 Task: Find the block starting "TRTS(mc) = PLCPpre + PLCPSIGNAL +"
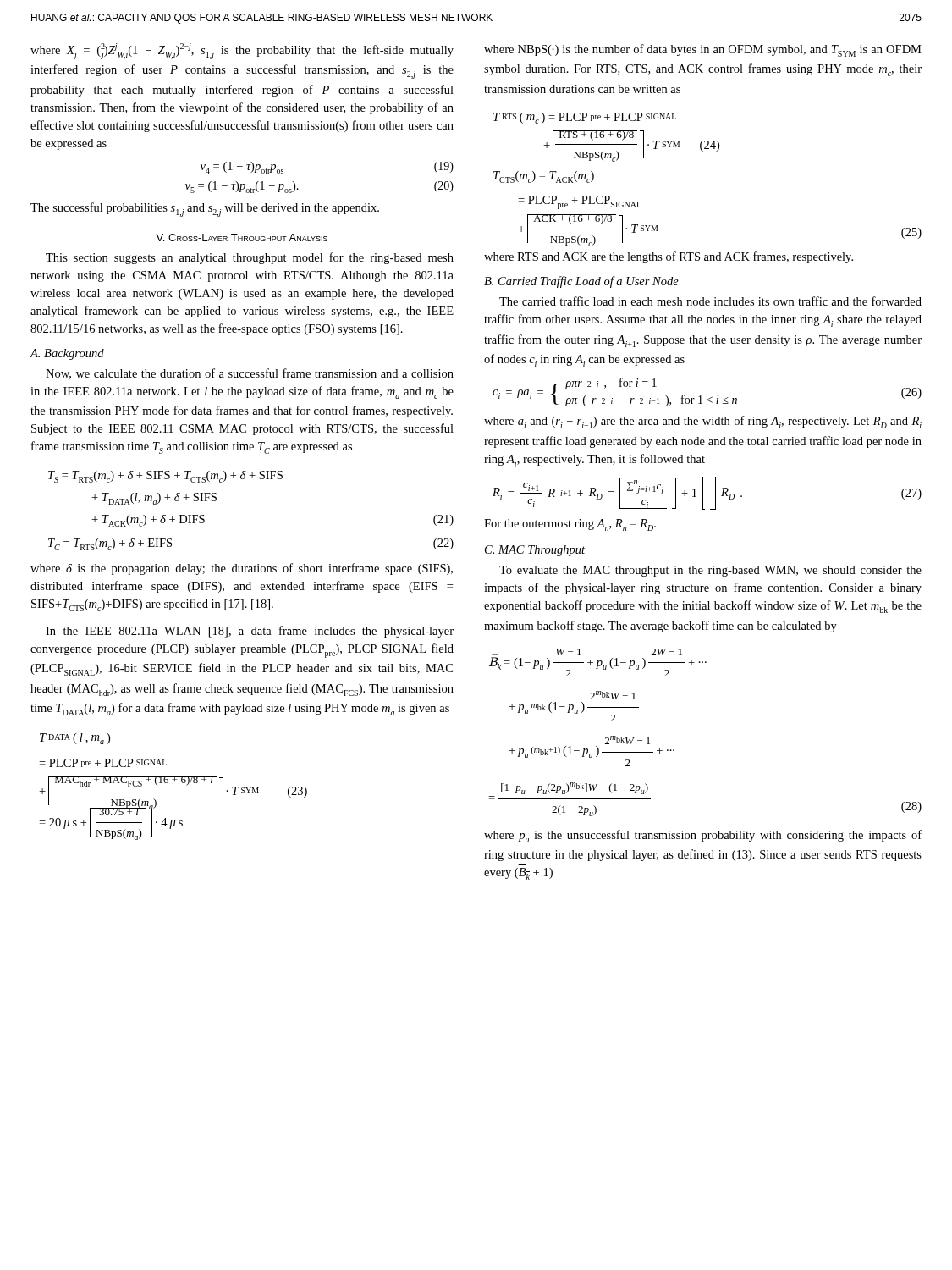point(585,118)
